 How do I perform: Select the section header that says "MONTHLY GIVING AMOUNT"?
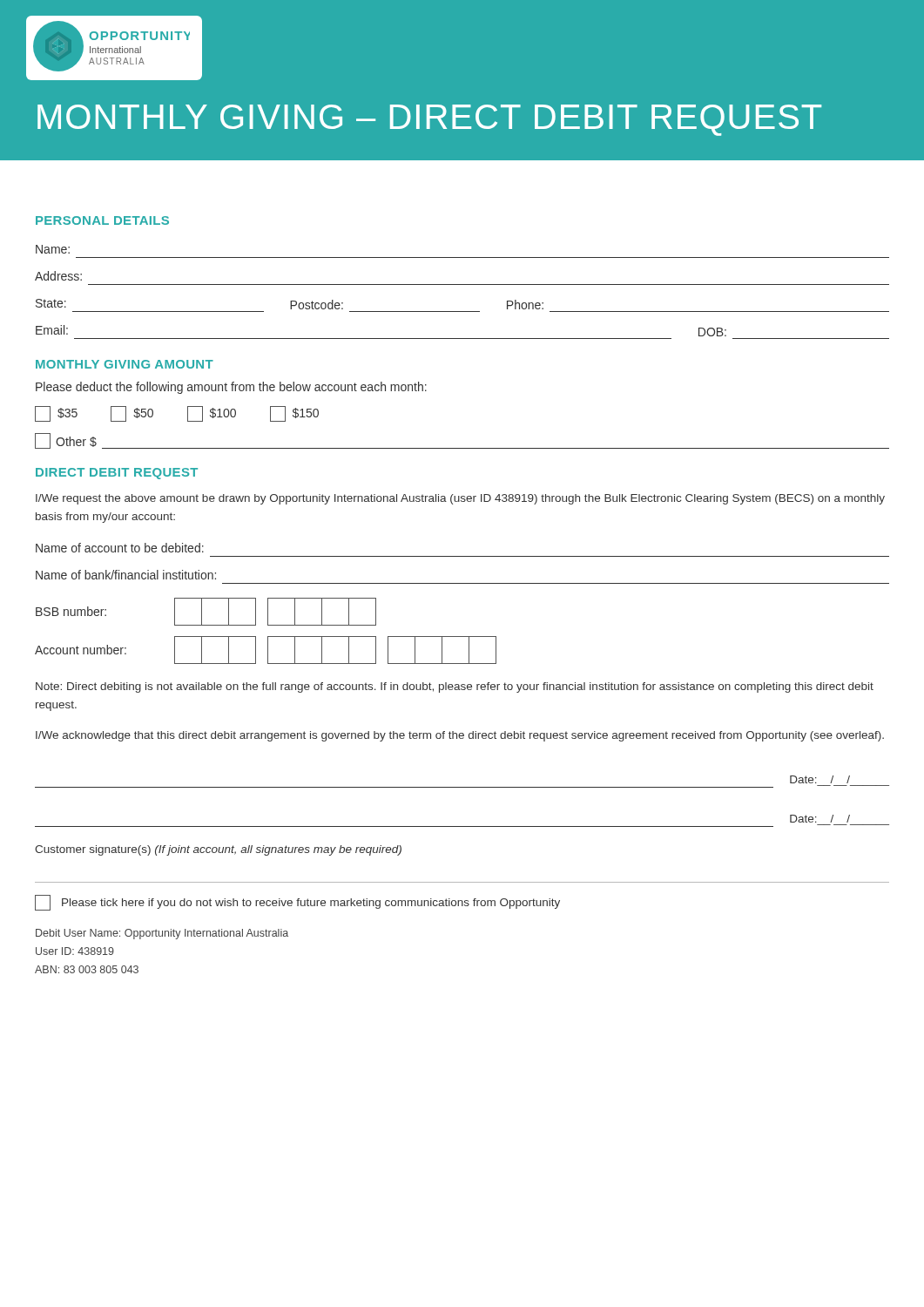[124, 364]
